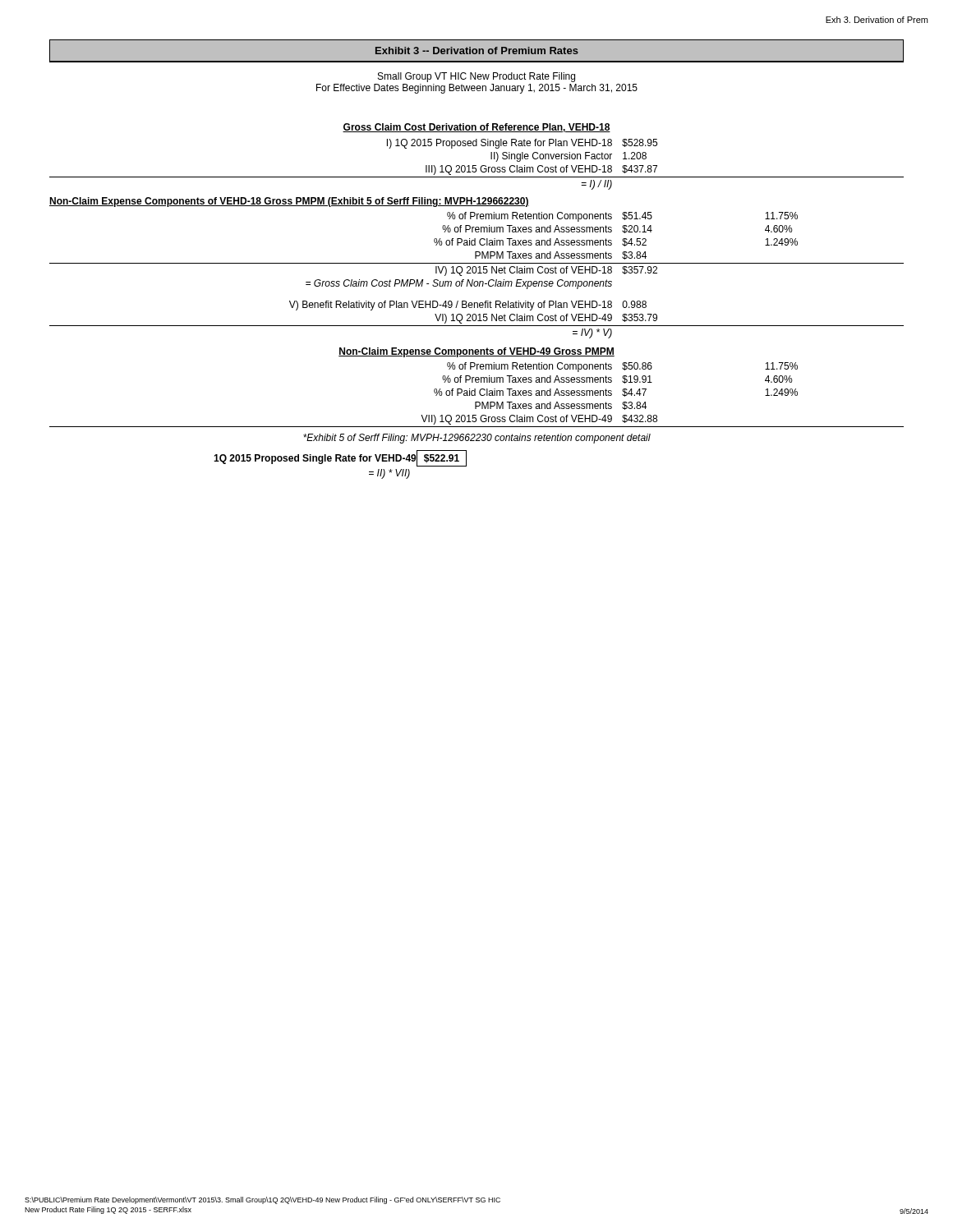
Task: Click on the table containing "V) Benefit Relativity"
Action: click(x=476, y=319)
